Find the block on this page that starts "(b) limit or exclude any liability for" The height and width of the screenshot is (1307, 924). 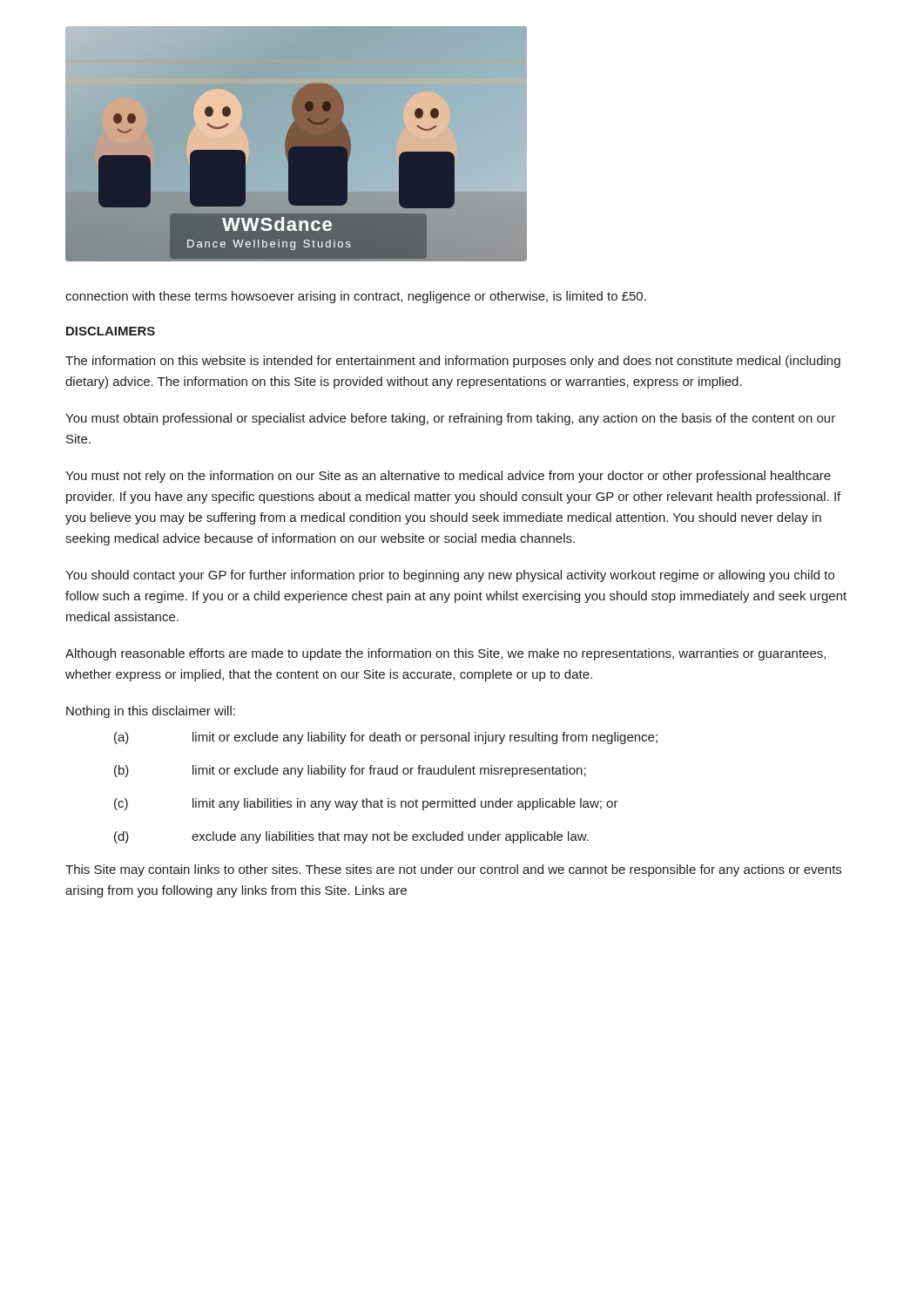[x=462, y=770]
